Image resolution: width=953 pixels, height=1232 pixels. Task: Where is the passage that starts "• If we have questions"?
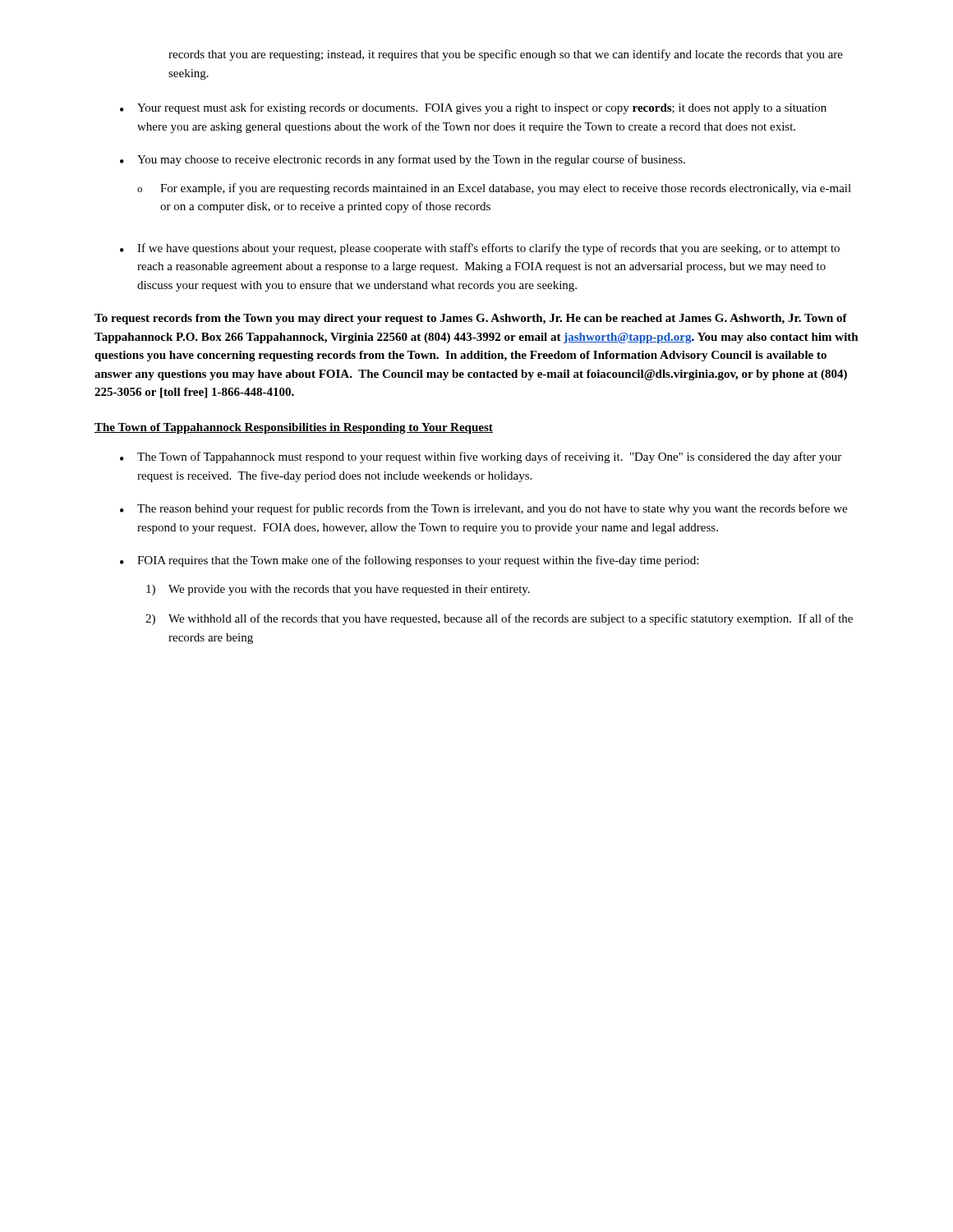point(489,266)
